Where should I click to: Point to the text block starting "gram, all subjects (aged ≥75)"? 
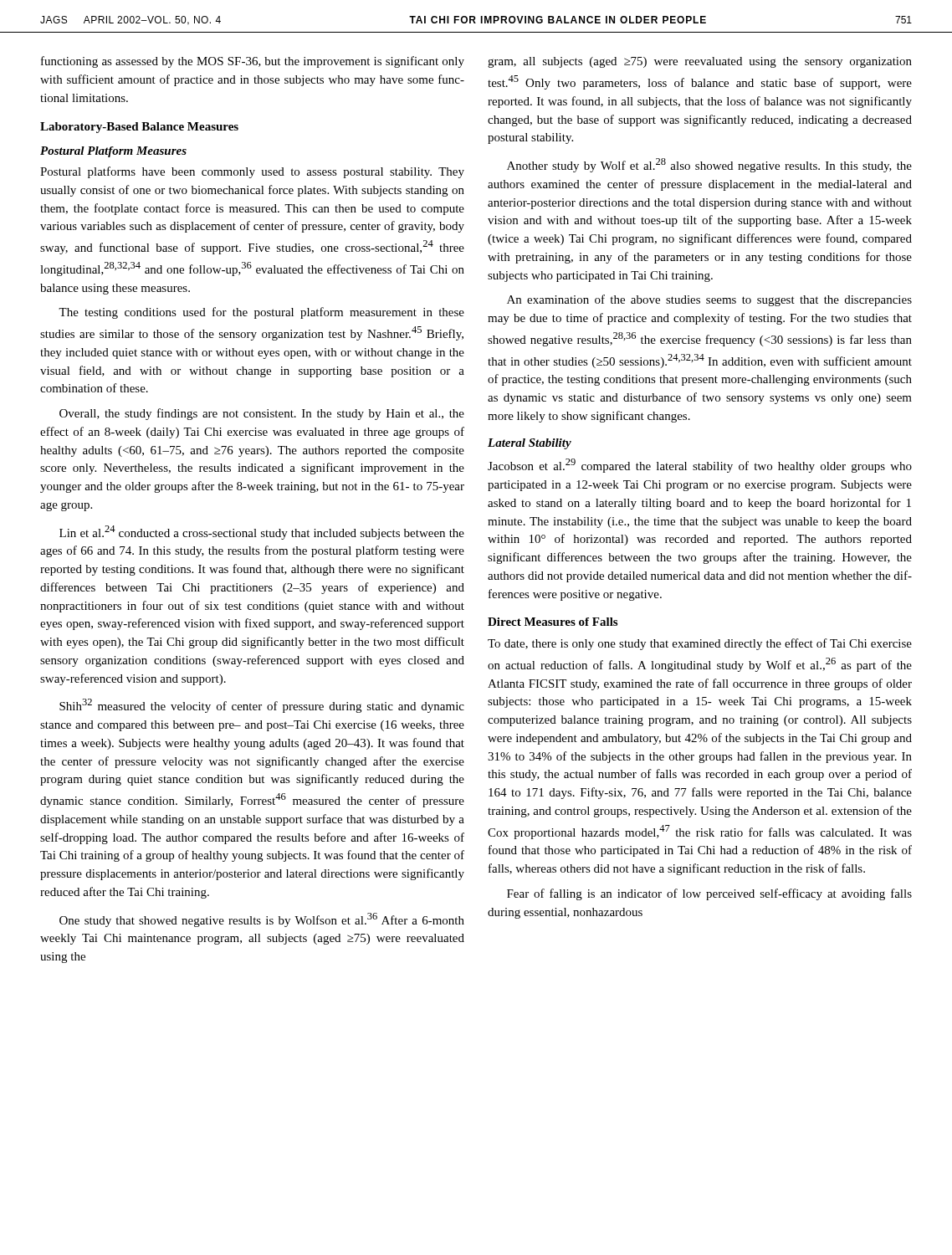click(x=700, y=100)
